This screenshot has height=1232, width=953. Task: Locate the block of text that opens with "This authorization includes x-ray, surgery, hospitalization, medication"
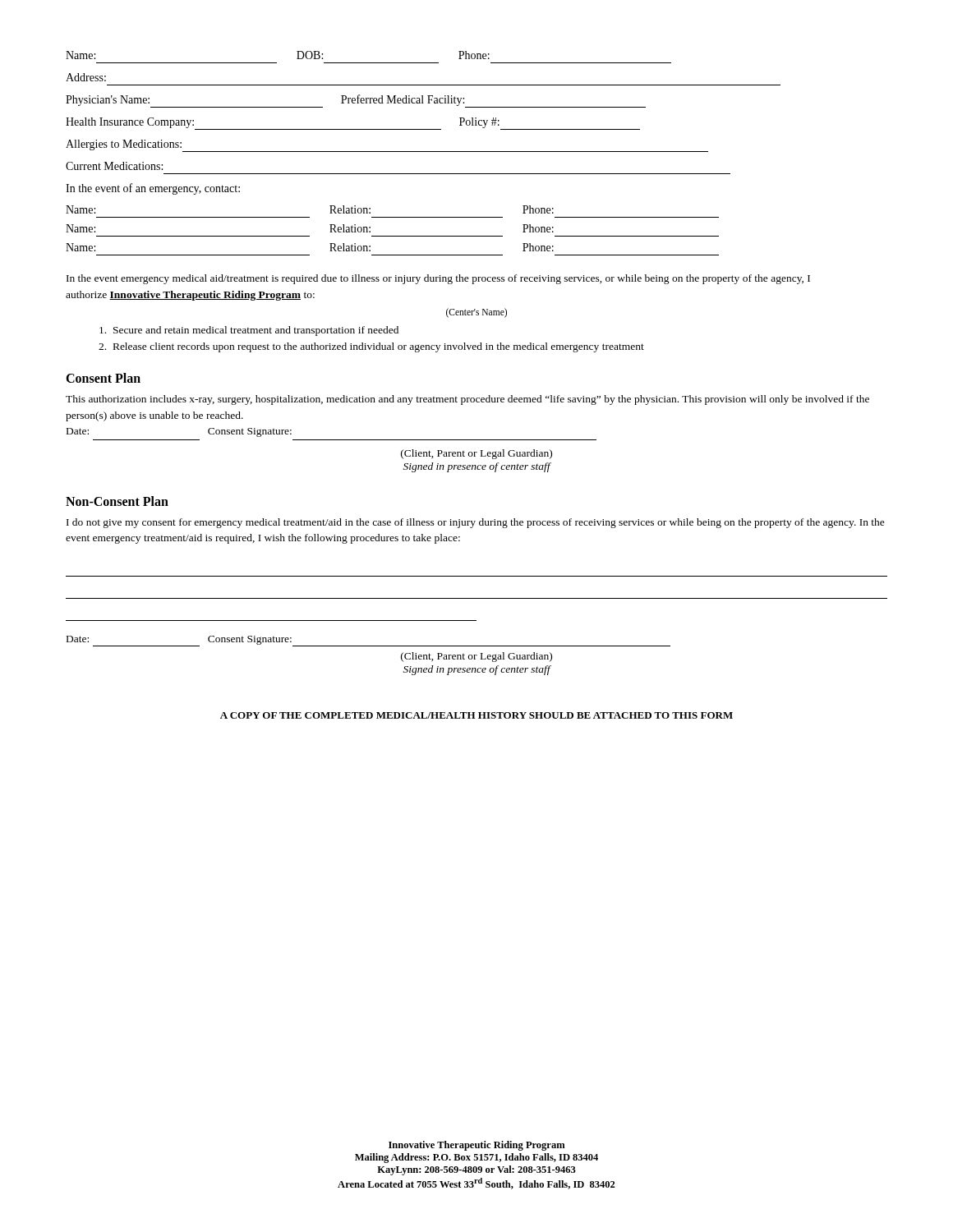tap(467, 400)
